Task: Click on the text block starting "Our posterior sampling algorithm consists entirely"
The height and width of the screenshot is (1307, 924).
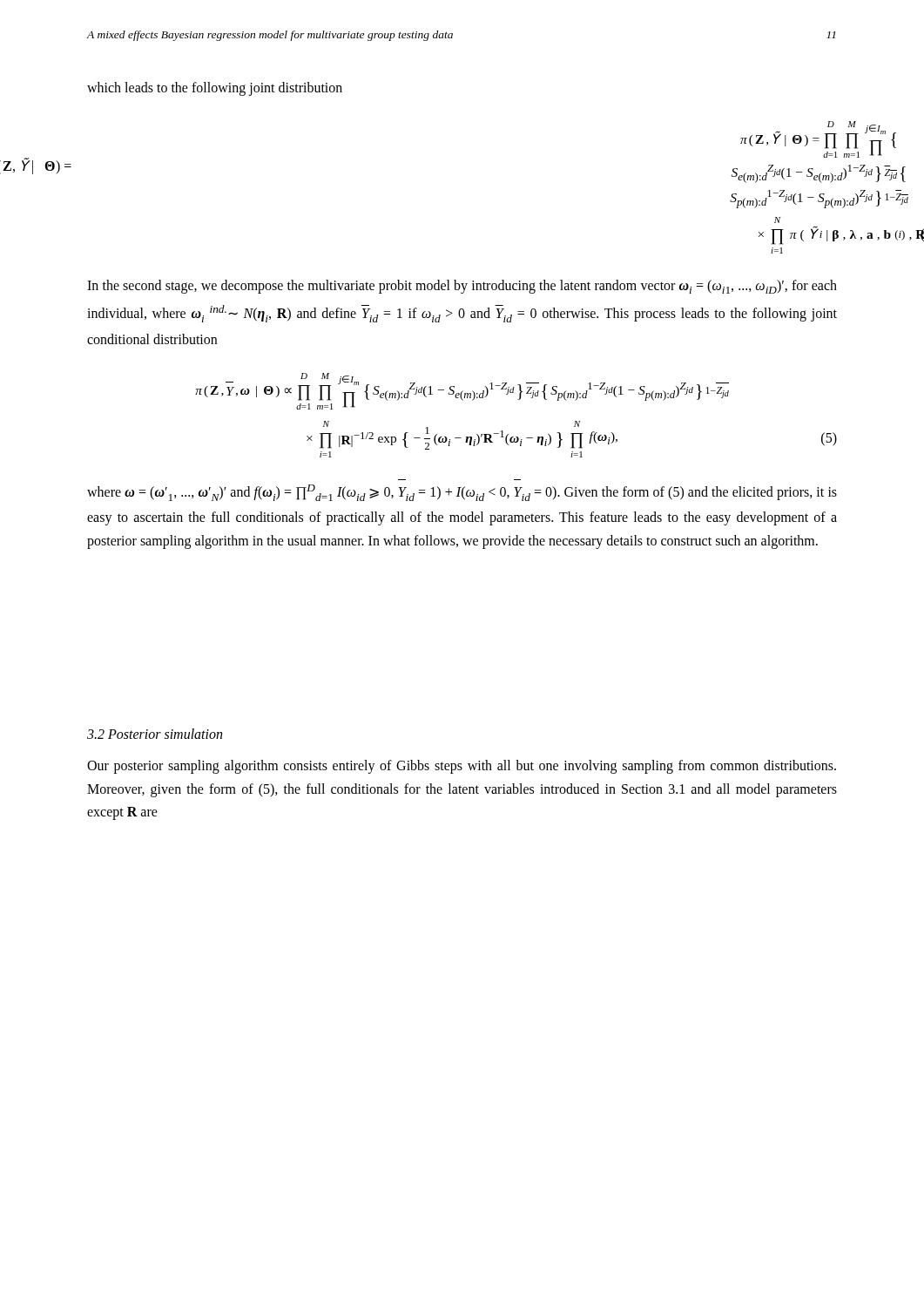Action: [x=462, y=789]
